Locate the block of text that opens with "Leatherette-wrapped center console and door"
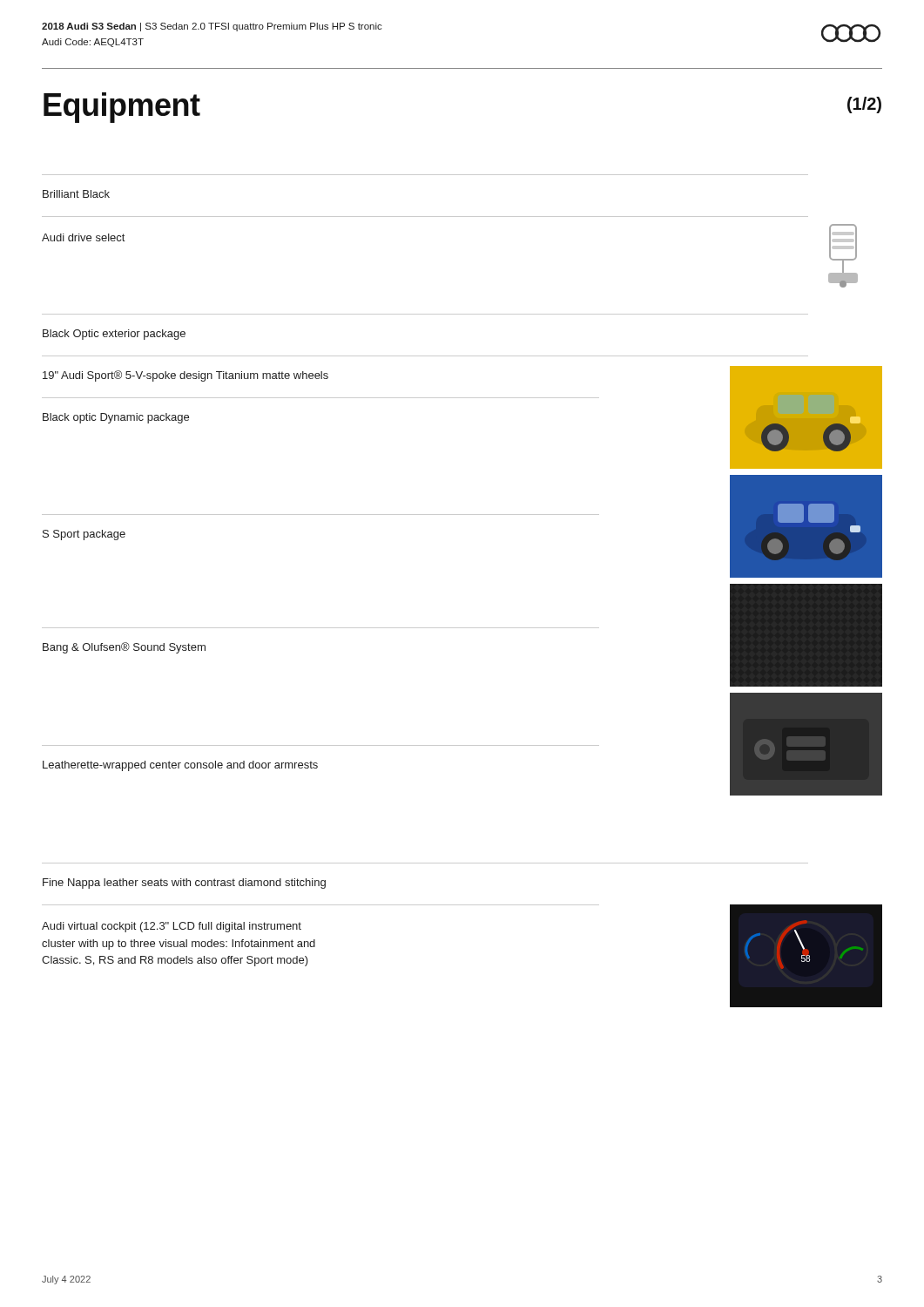This screenshot has height=1307, width=924. 180,765
